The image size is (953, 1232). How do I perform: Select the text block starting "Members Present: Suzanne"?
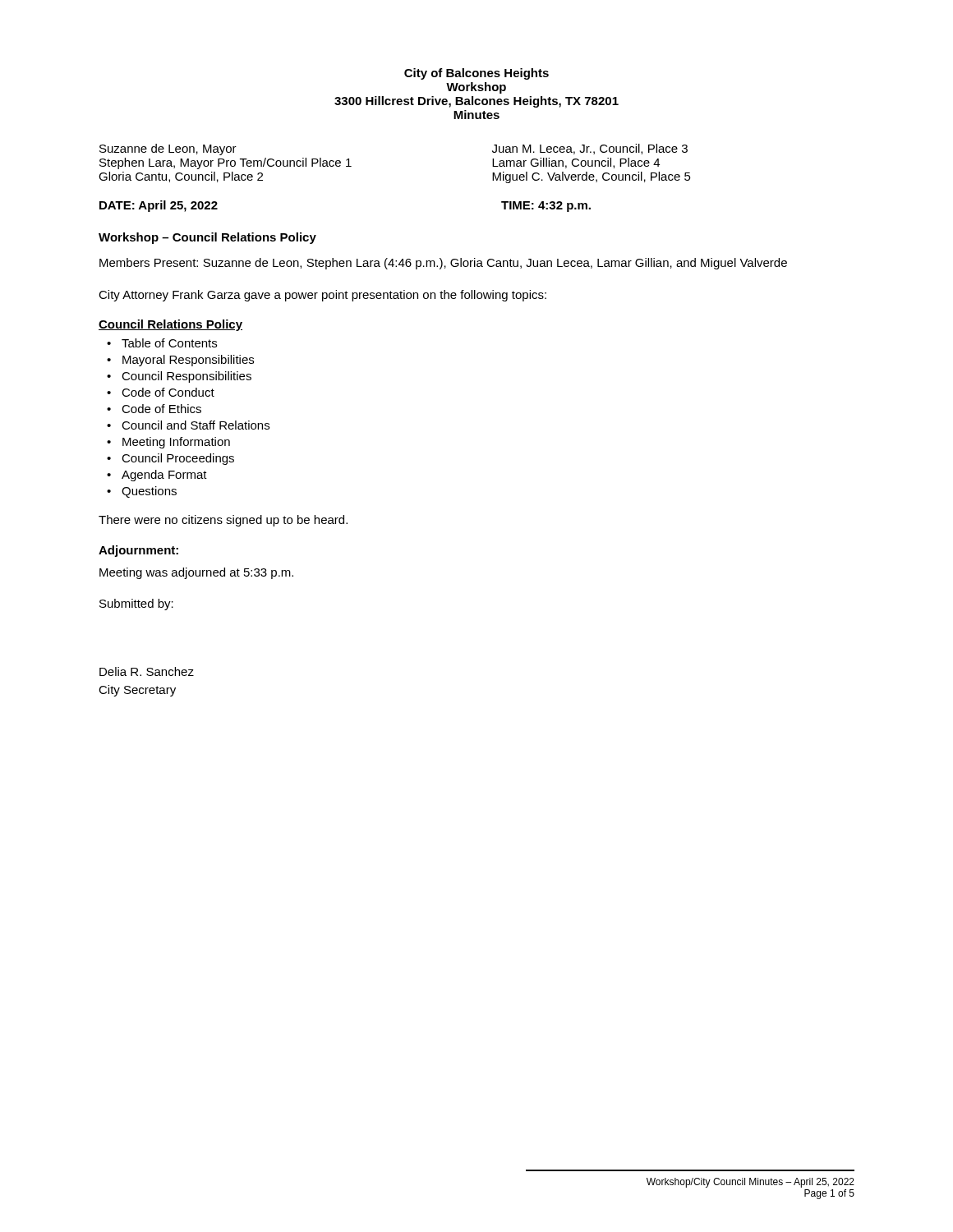(443, 262)
